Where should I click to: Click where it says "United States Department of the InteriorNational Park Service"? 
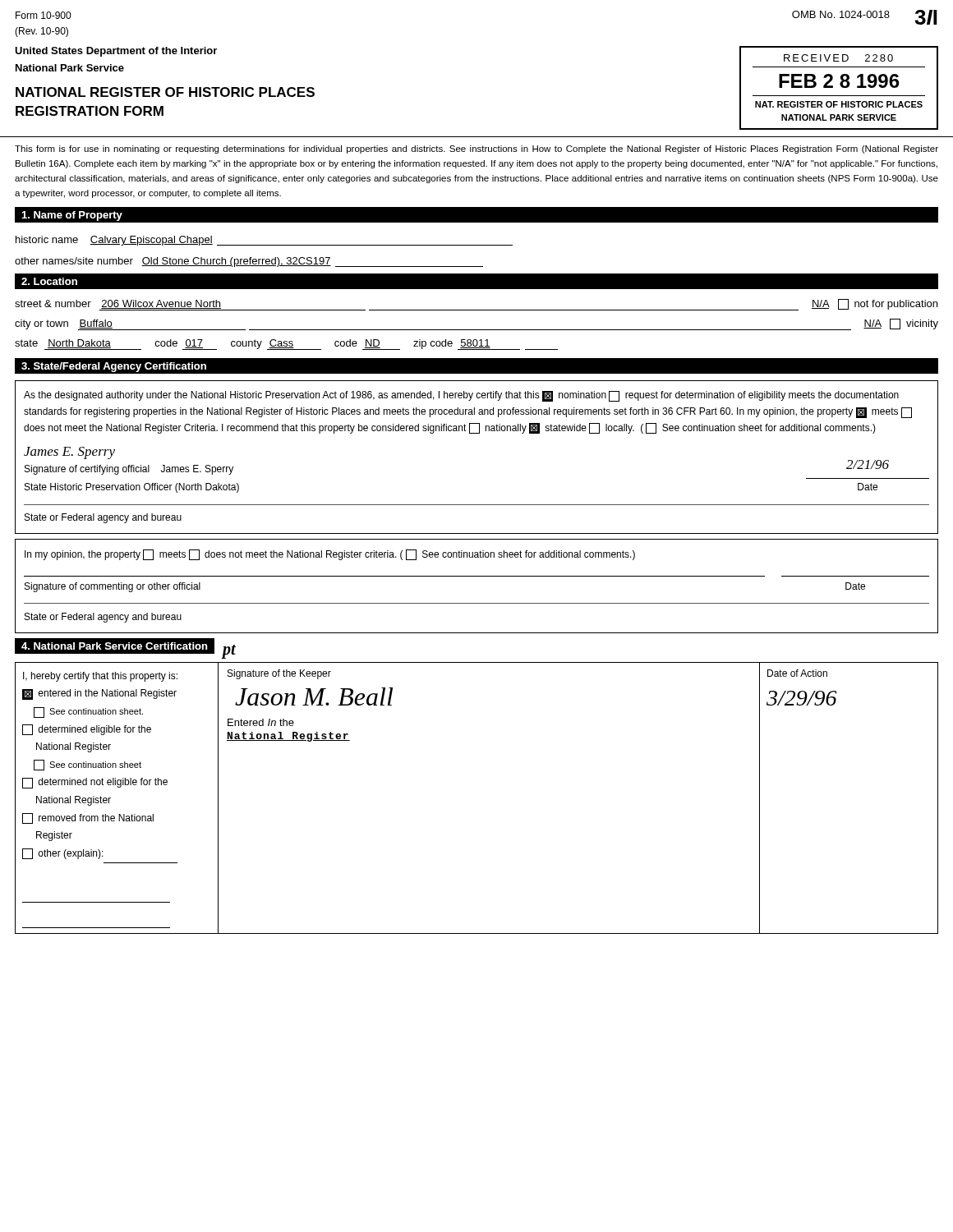click(116, 59)
